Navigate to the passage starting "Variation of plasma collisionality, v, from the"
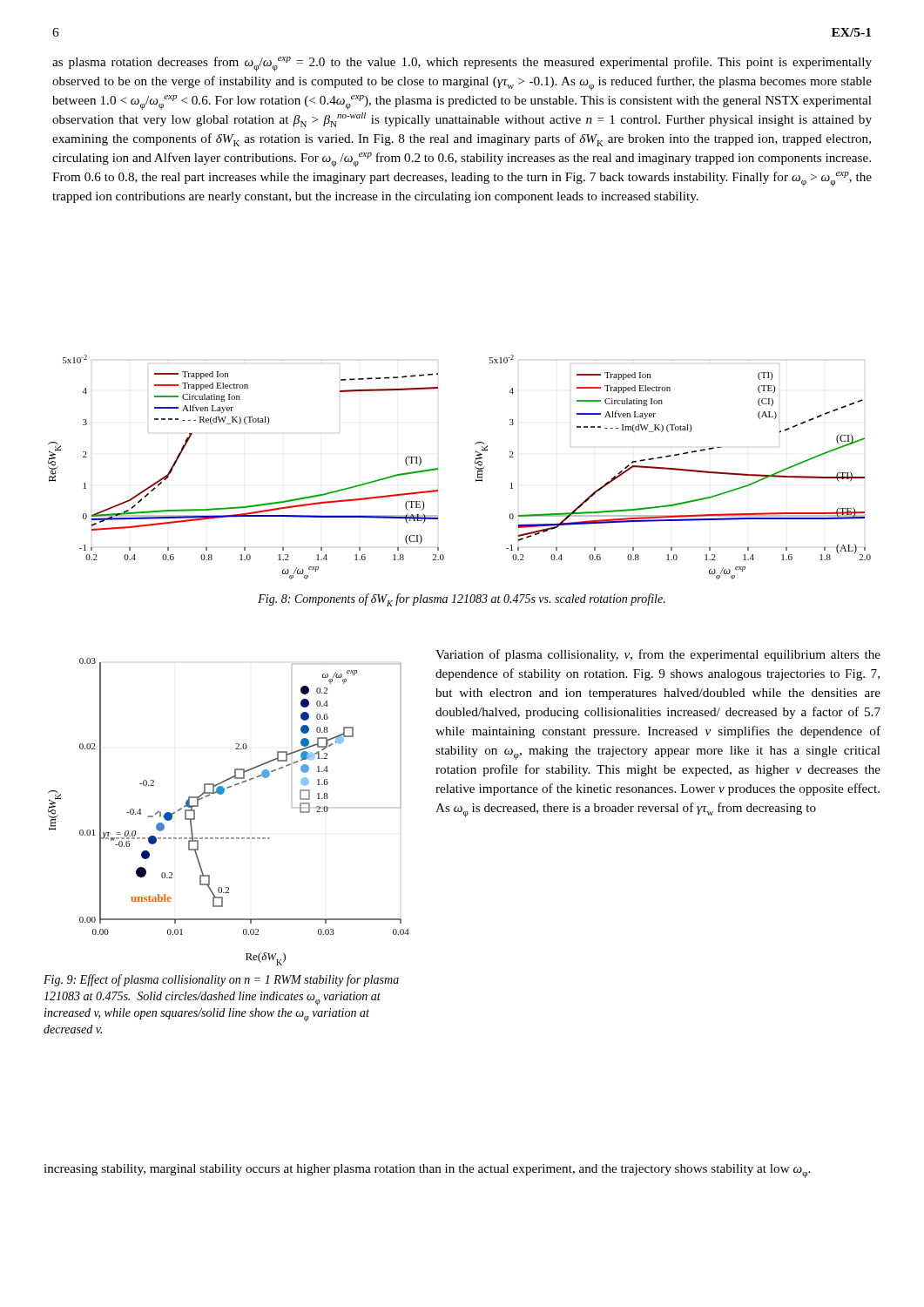Viewport: 924px width, 1307px height. 658,732
